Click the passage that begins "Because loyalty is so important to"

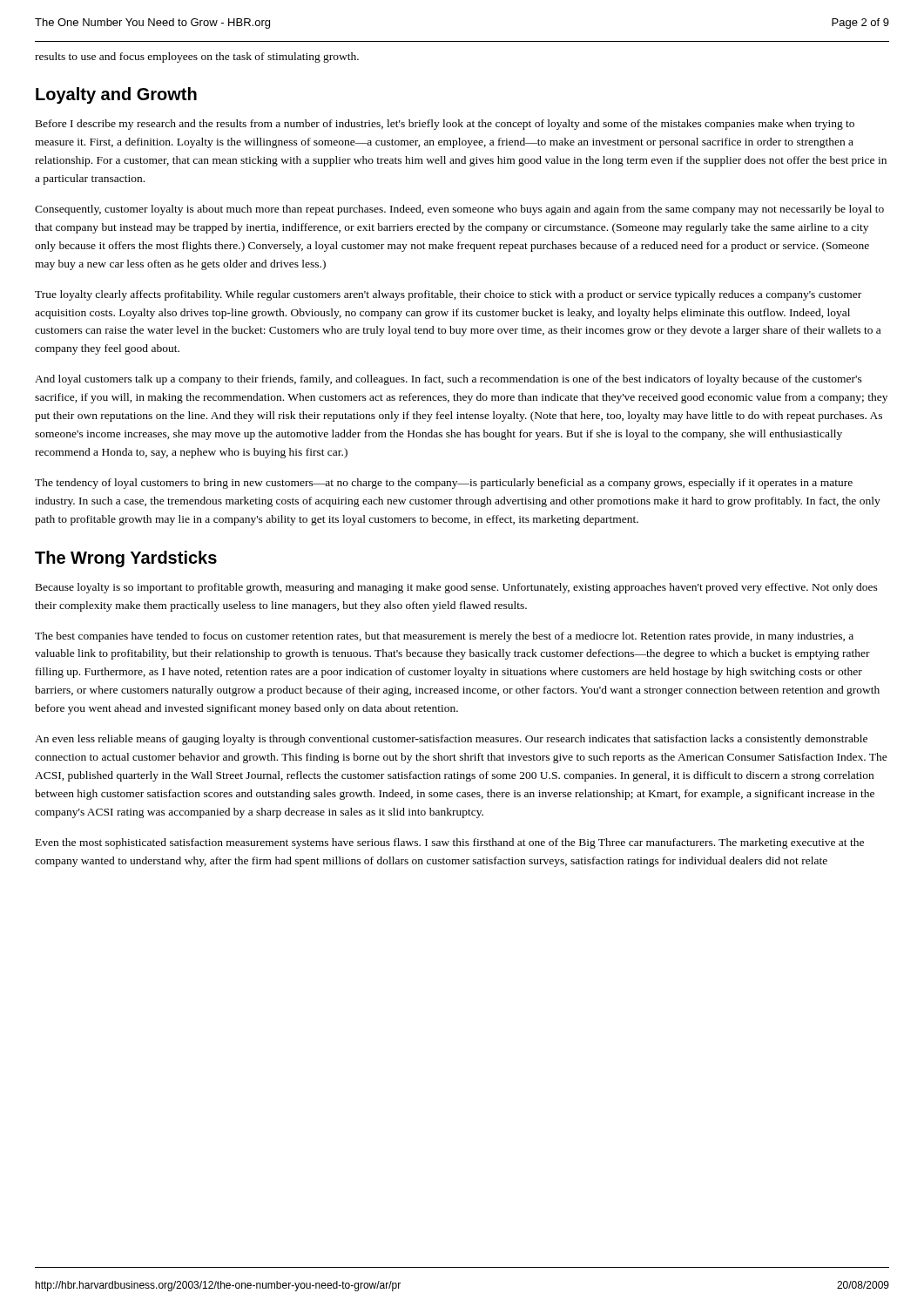point(456,596)
